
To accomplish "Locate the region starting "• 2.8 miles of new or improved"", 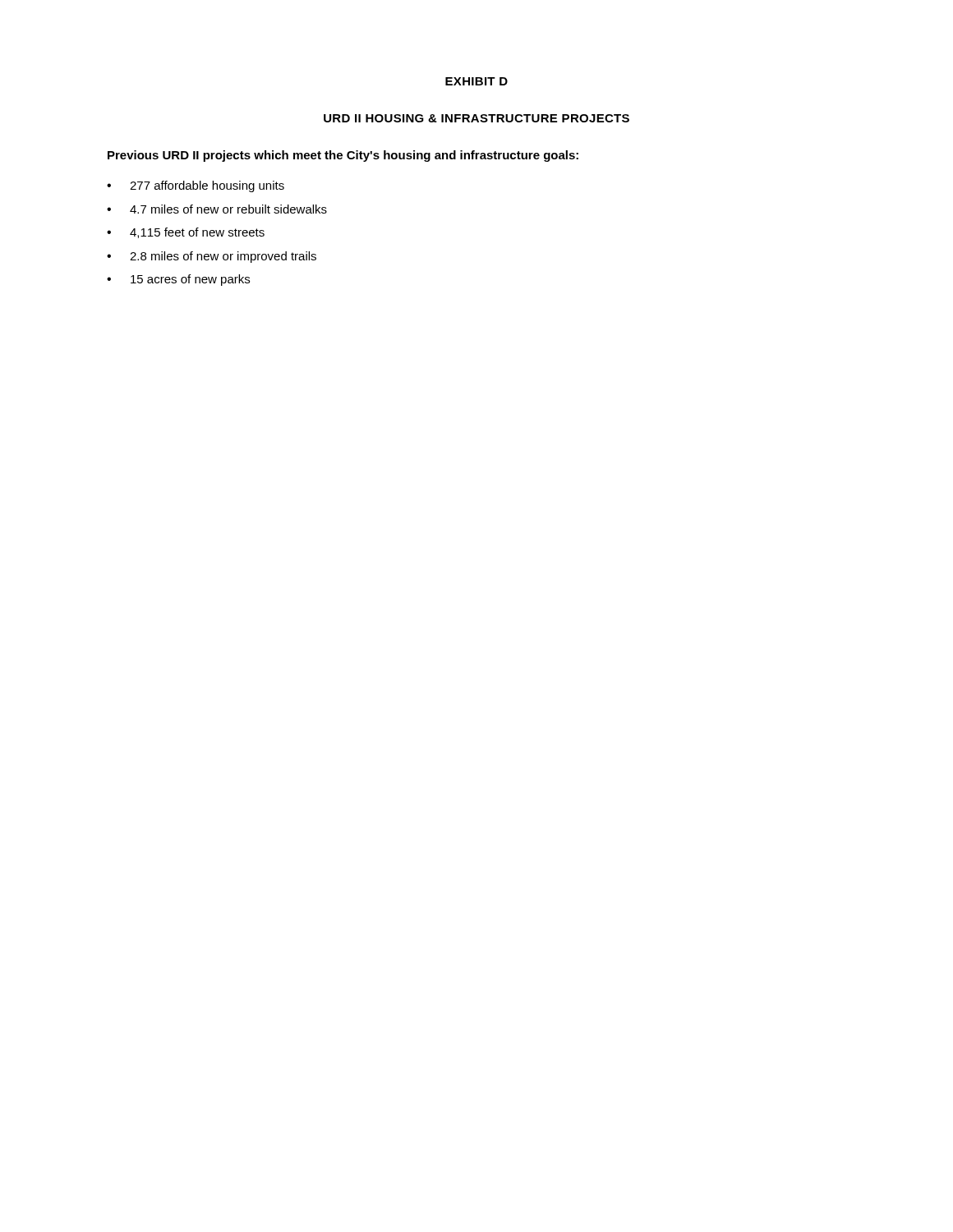I will 212,256.
